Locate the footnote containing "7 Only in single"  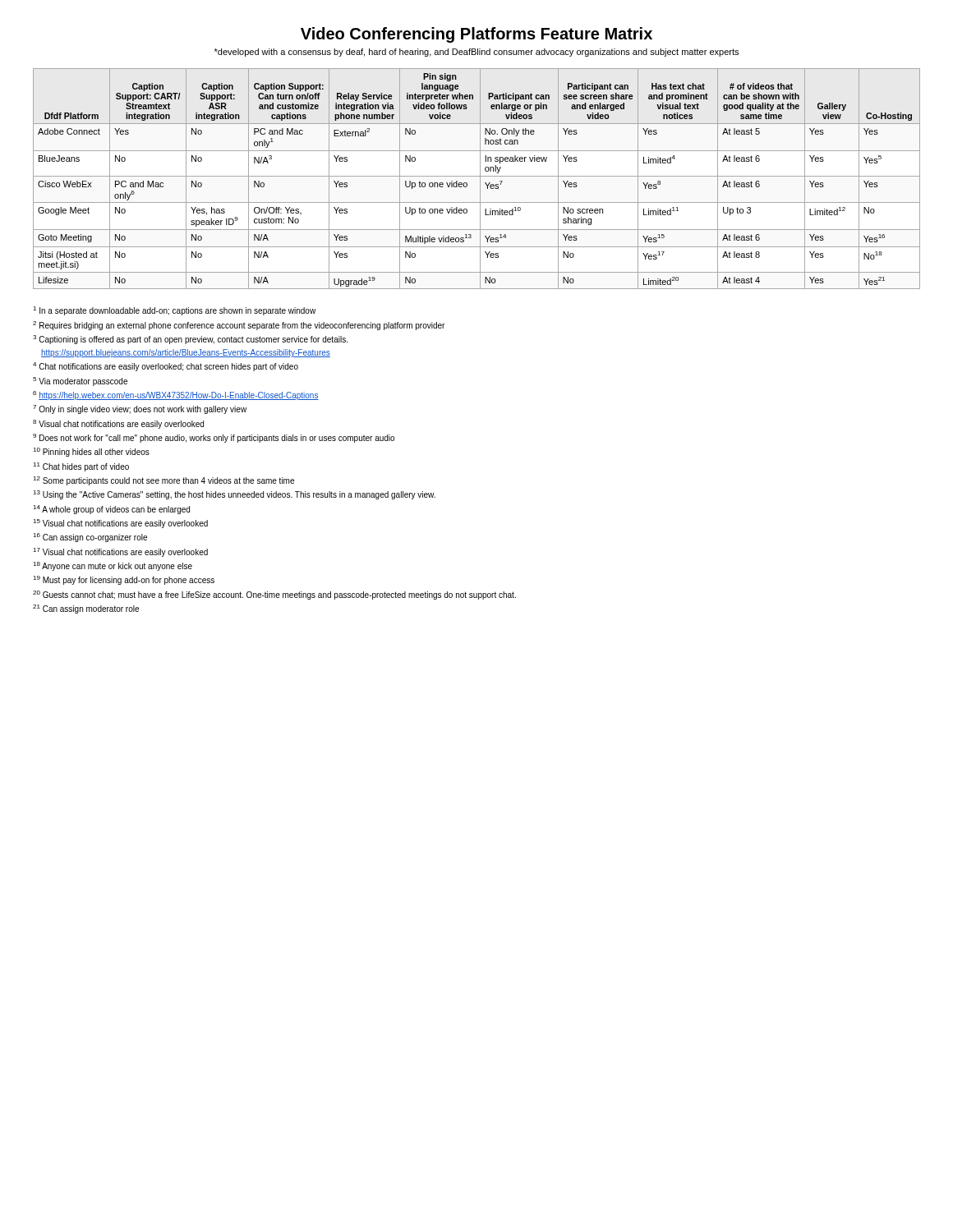tap(140, 409)
